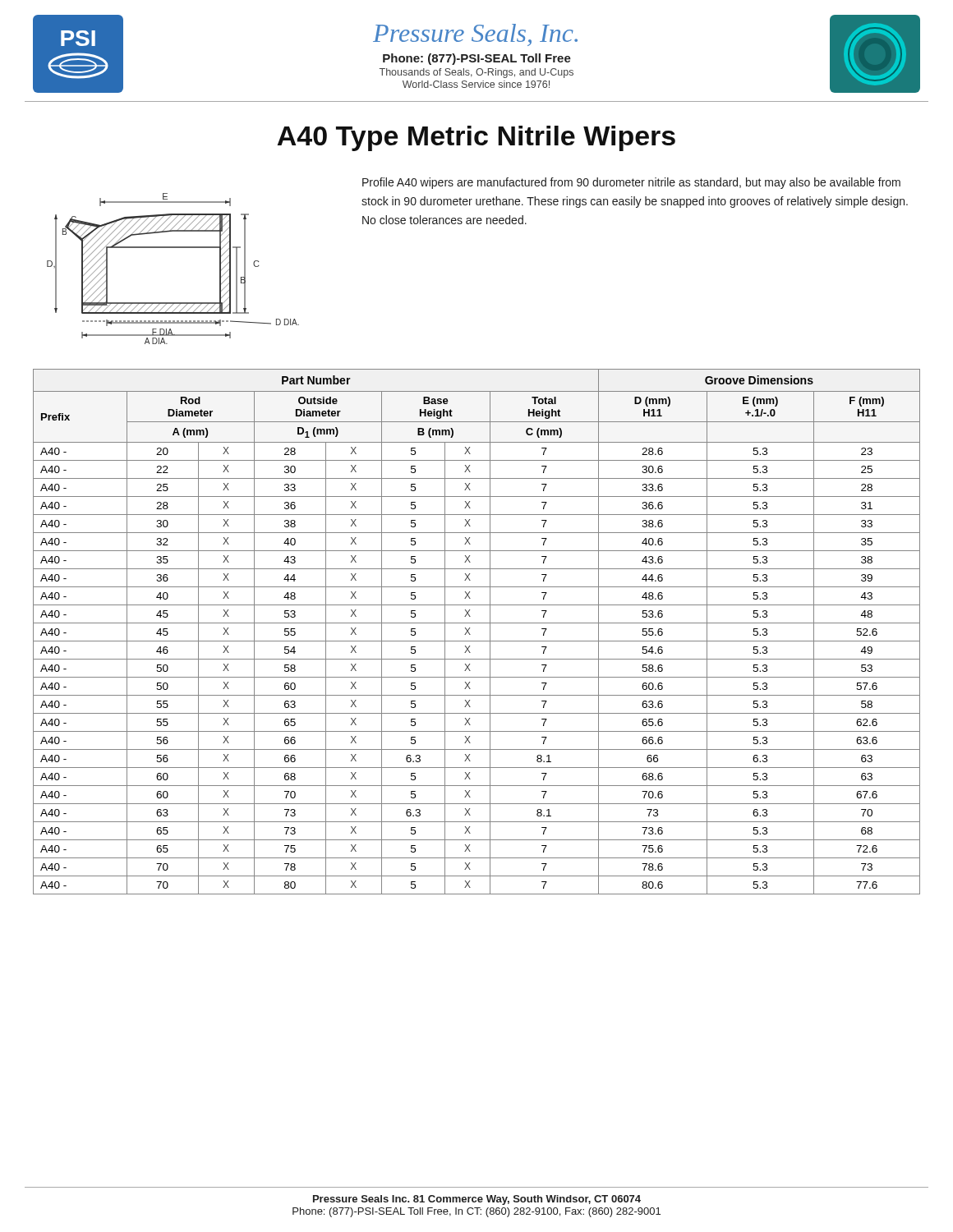Click on the engineering diagram
This screenshot has height=1232, width=953.
(185, 257)
